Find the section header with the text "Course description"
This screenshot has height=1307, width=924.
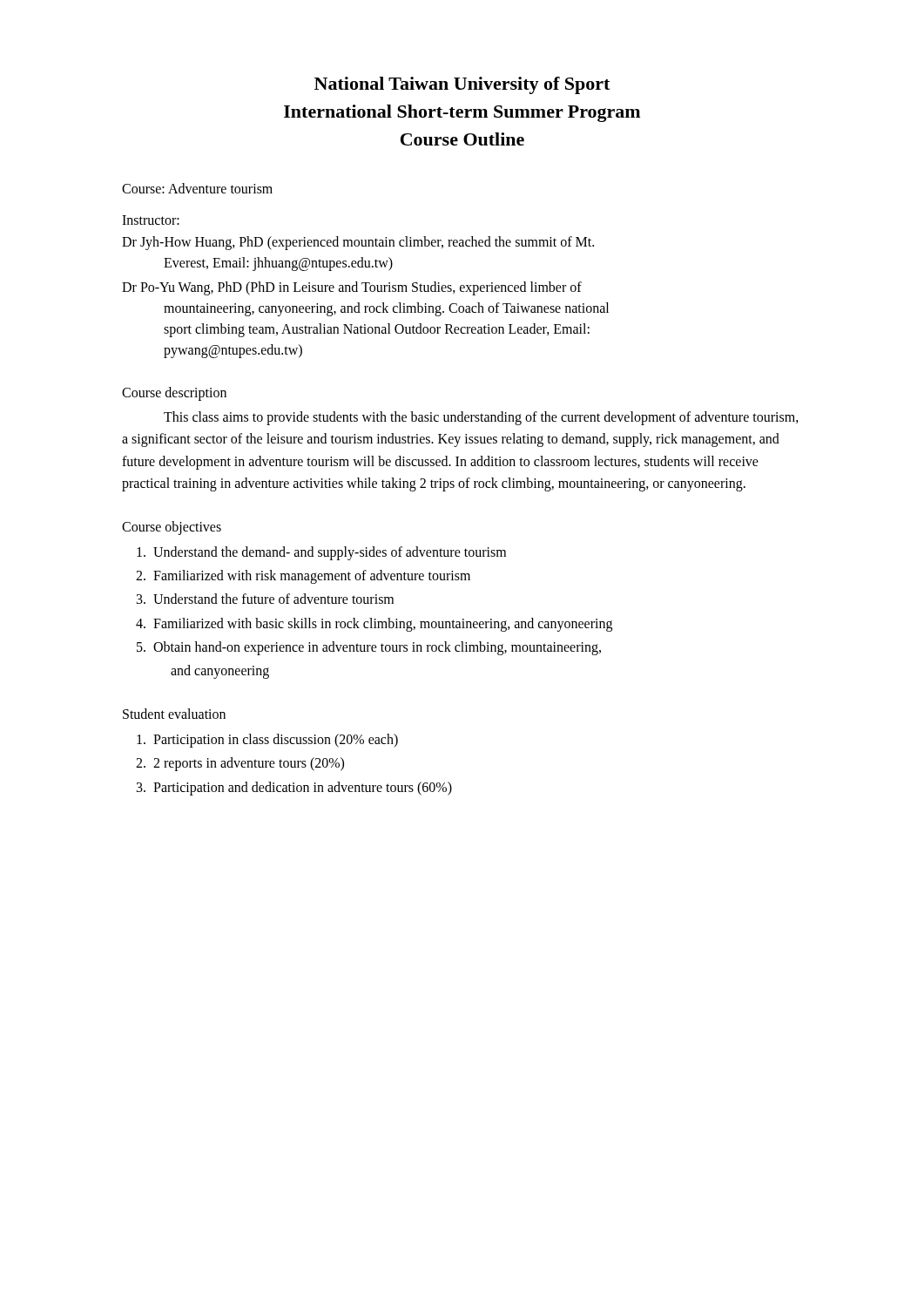pos(174,392)
